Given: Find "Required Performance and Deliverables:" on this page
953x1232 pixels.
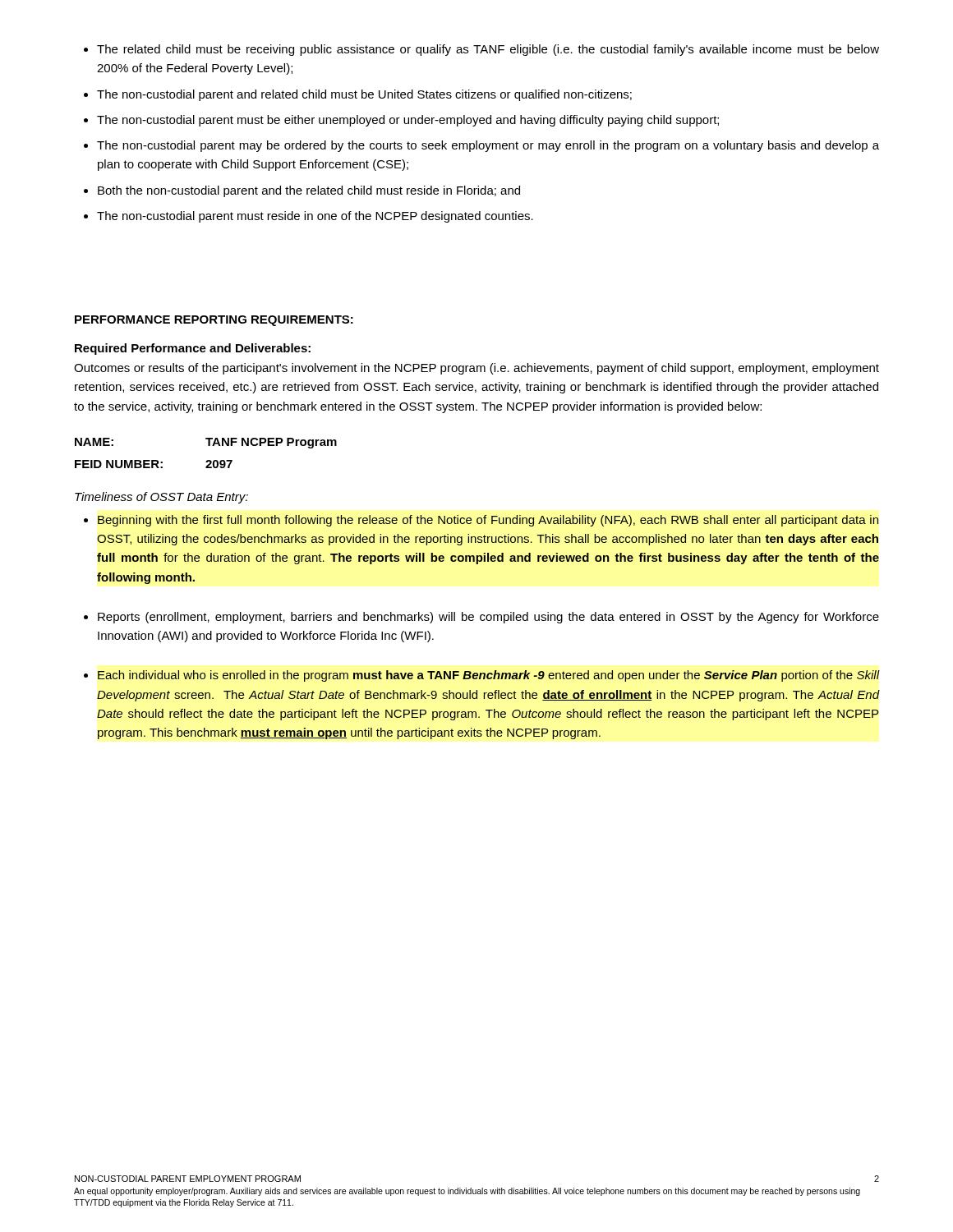Looking at the screenshot, I should (x=193, y=348).
